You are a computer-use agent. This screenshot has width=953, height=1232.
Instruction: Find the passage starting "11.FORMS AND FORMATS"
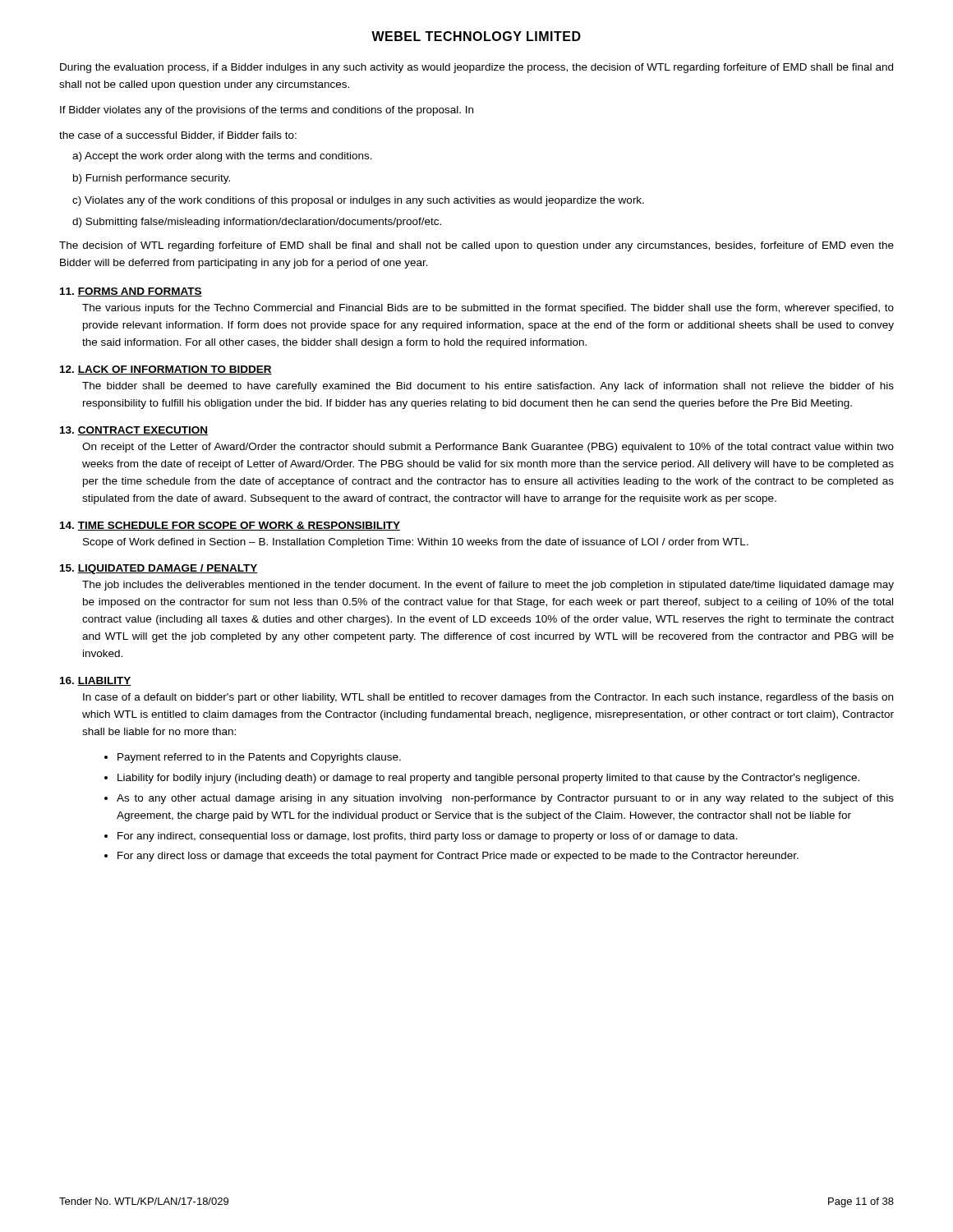130,291
